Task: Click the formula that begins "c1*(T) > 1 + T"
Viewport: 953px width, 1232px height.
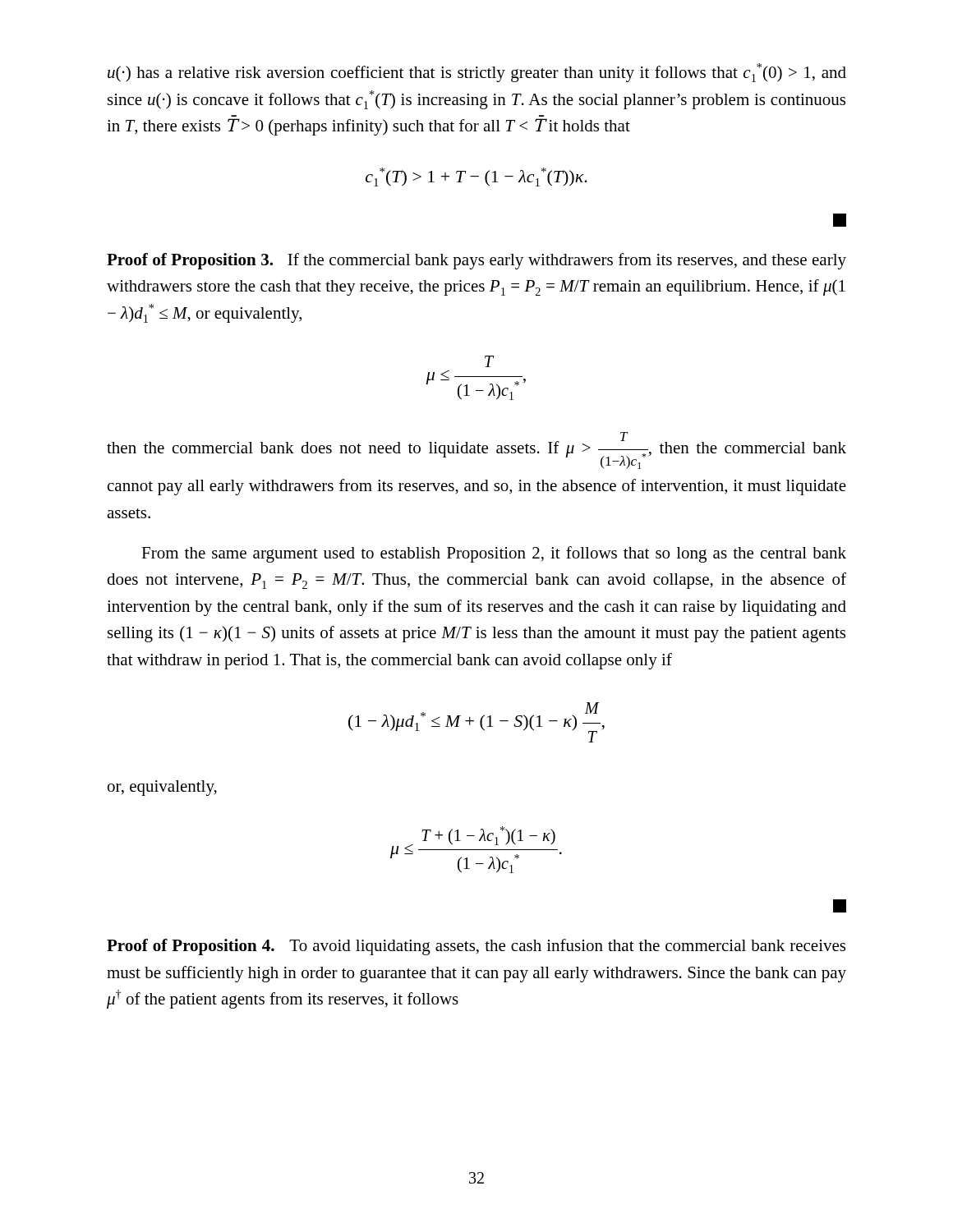Action: [x=476, y=177]
